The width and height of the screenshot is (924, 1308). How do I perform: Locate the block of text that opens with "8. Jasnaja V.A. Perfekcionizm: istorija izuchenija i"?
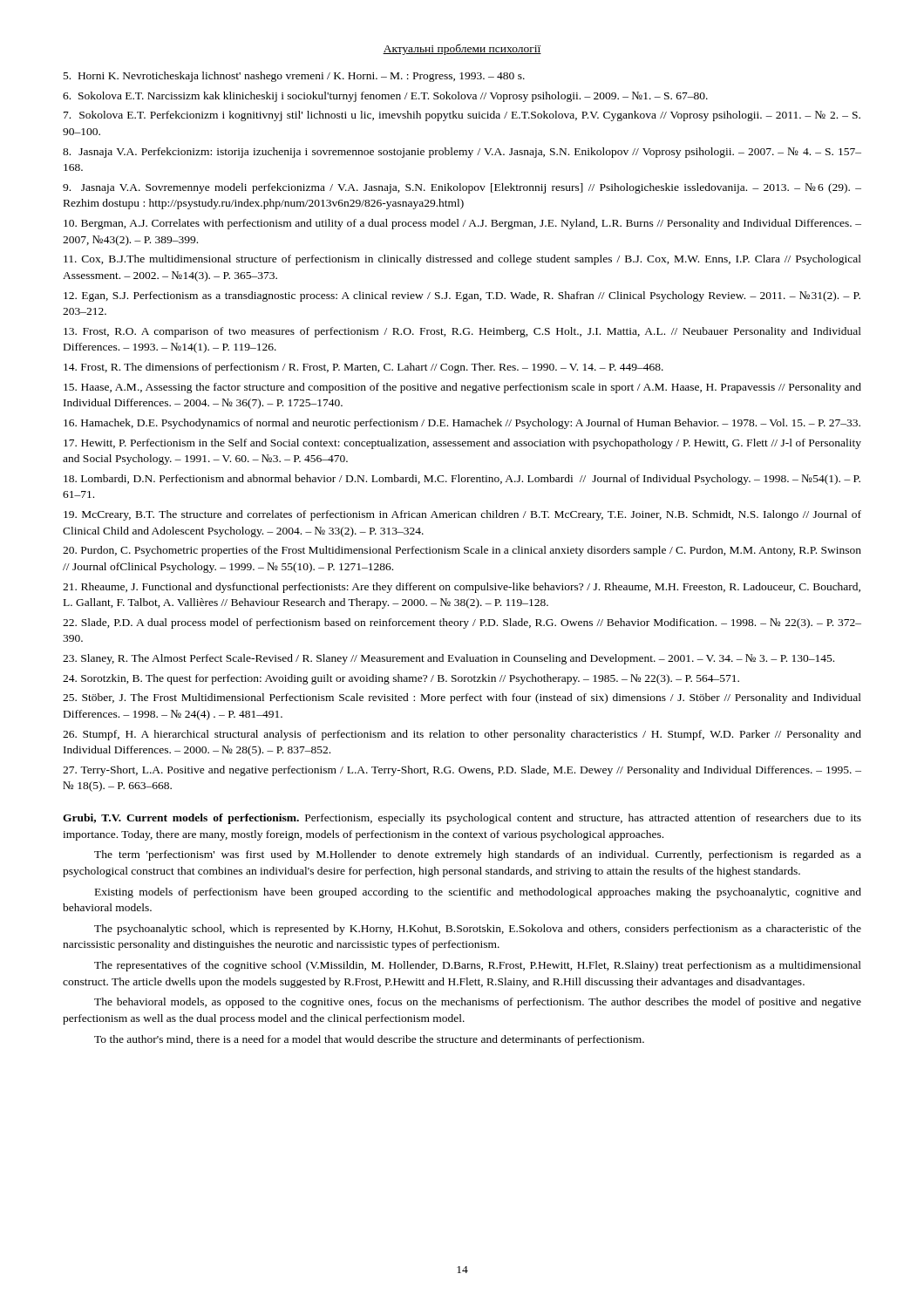462,159
